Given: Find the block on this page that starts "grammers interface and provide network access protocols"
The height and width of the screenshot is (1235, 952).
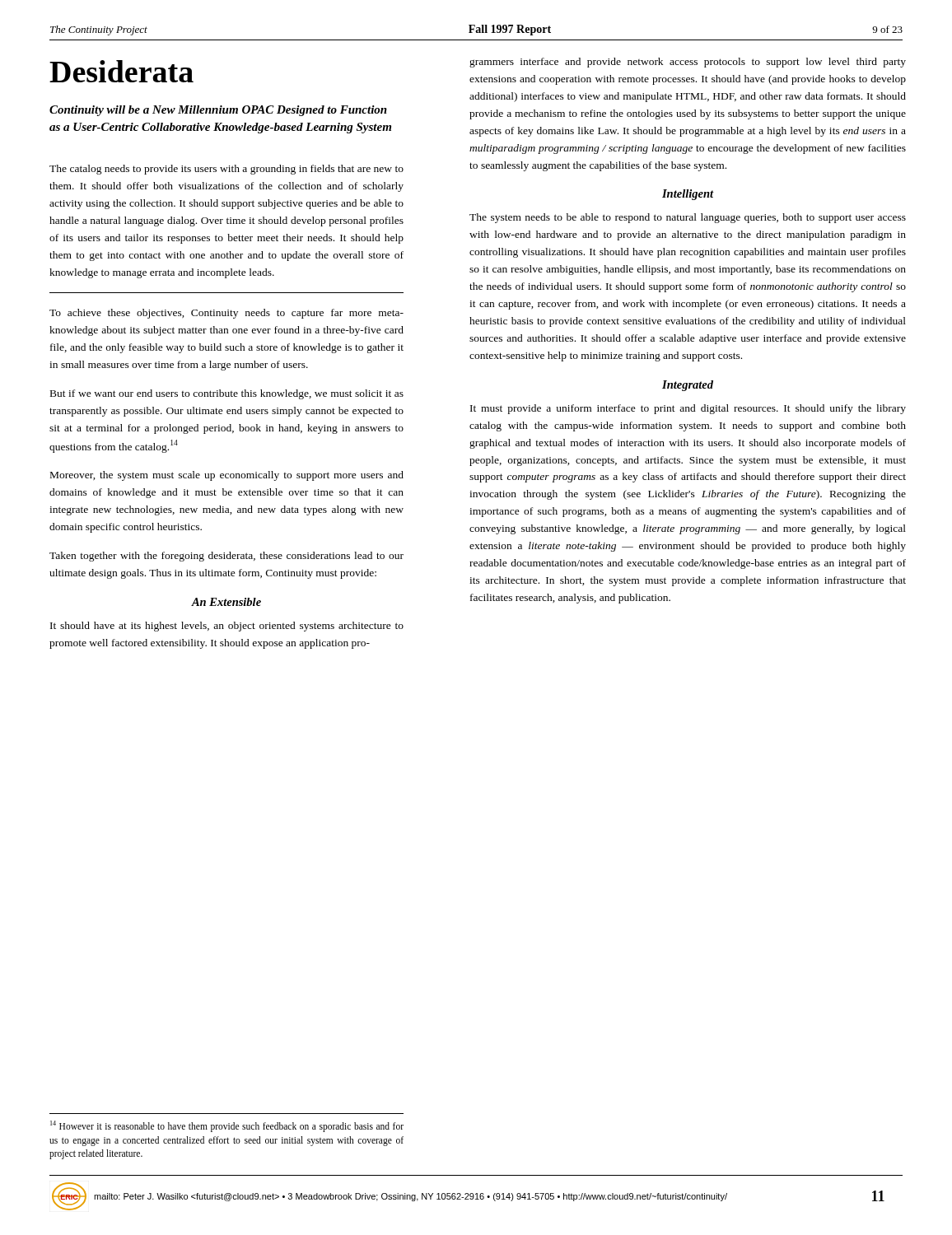Looking at the screenshot, I should [688, 113].
